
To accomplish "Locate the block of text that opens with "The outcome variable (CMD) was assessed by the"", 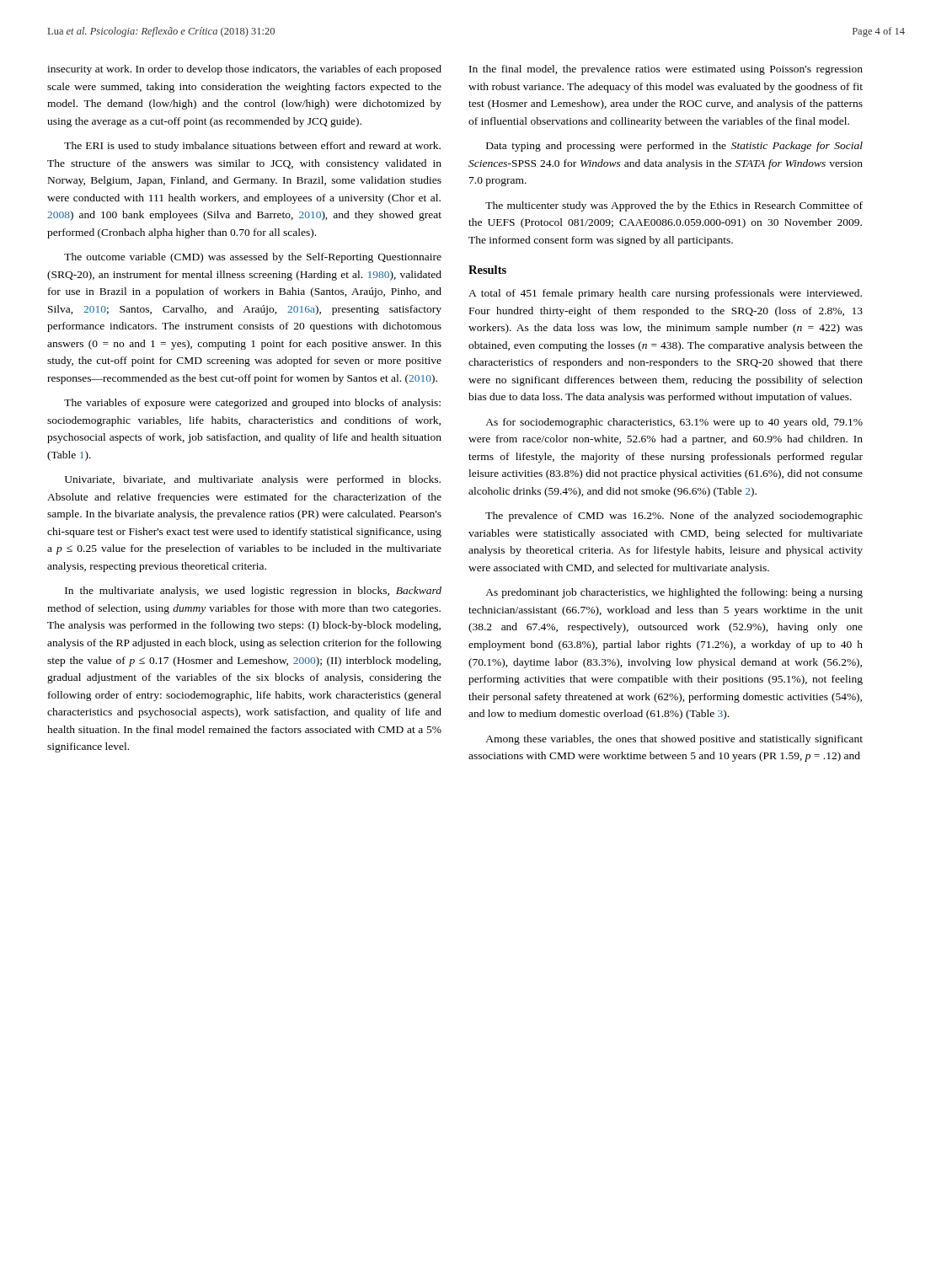I will pyautogui.click(x=244, y=318).
